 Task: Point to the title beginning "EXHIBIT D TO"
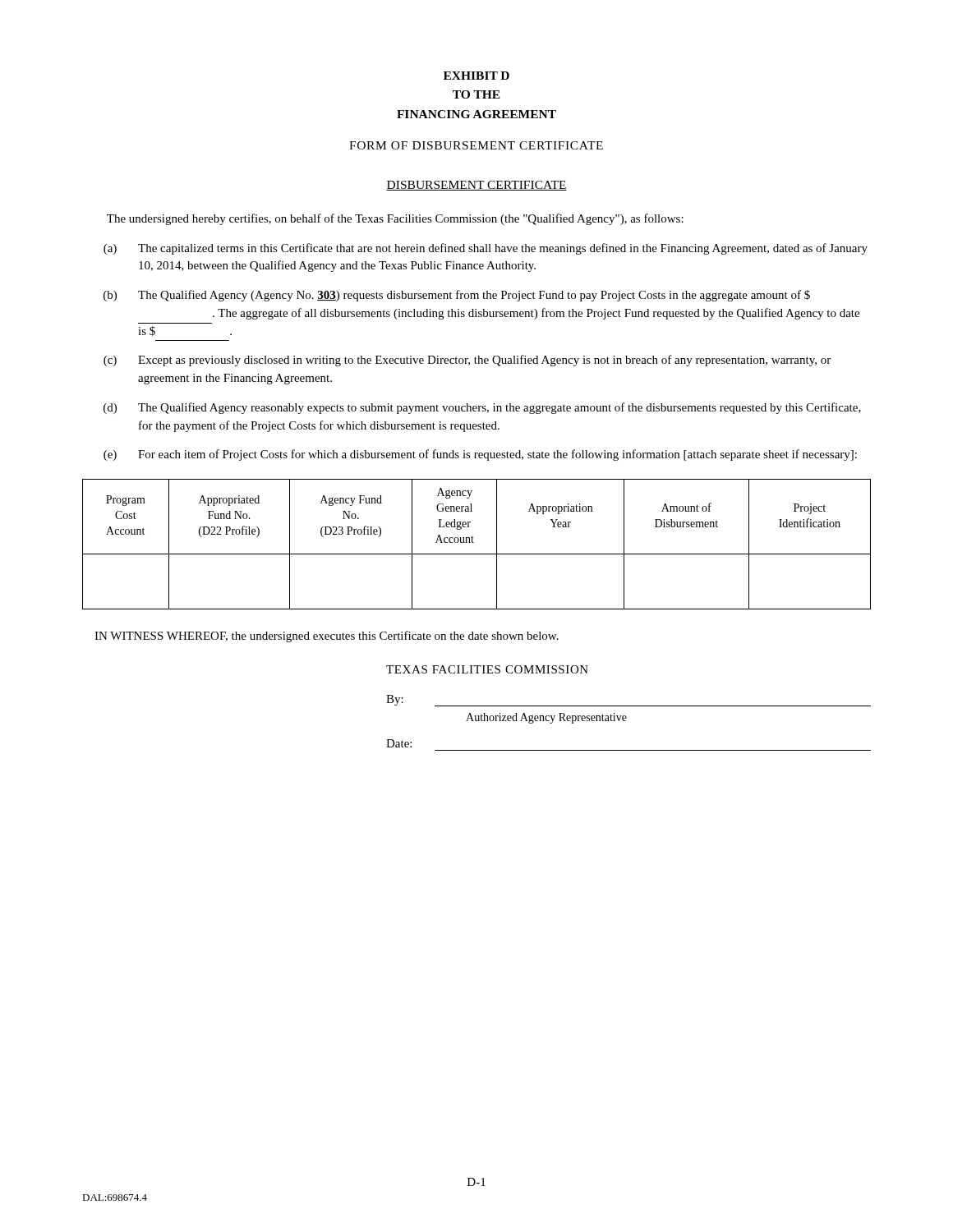[476, 94]
